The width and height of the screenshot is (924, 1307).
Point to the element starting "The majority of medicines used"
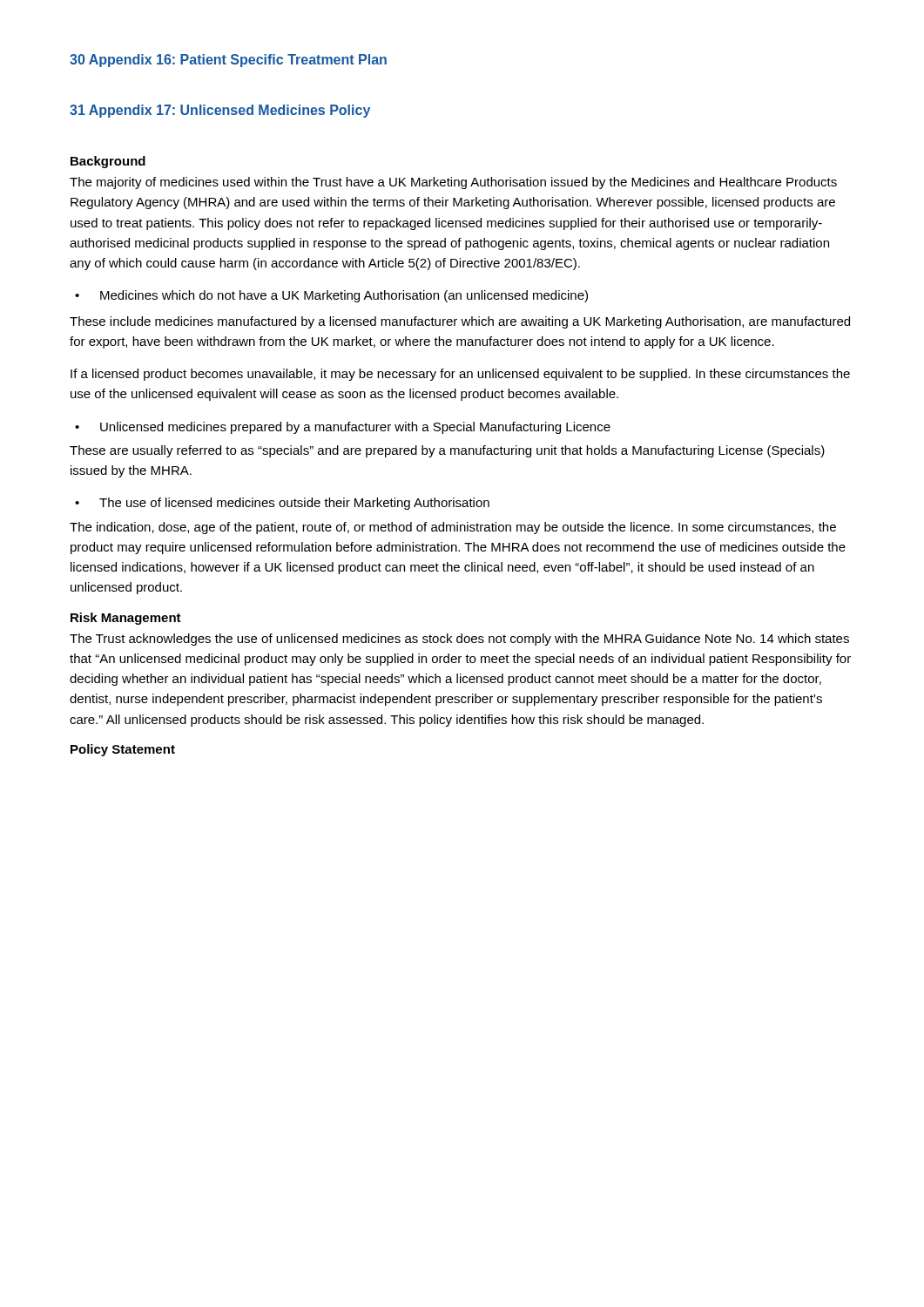453,222
